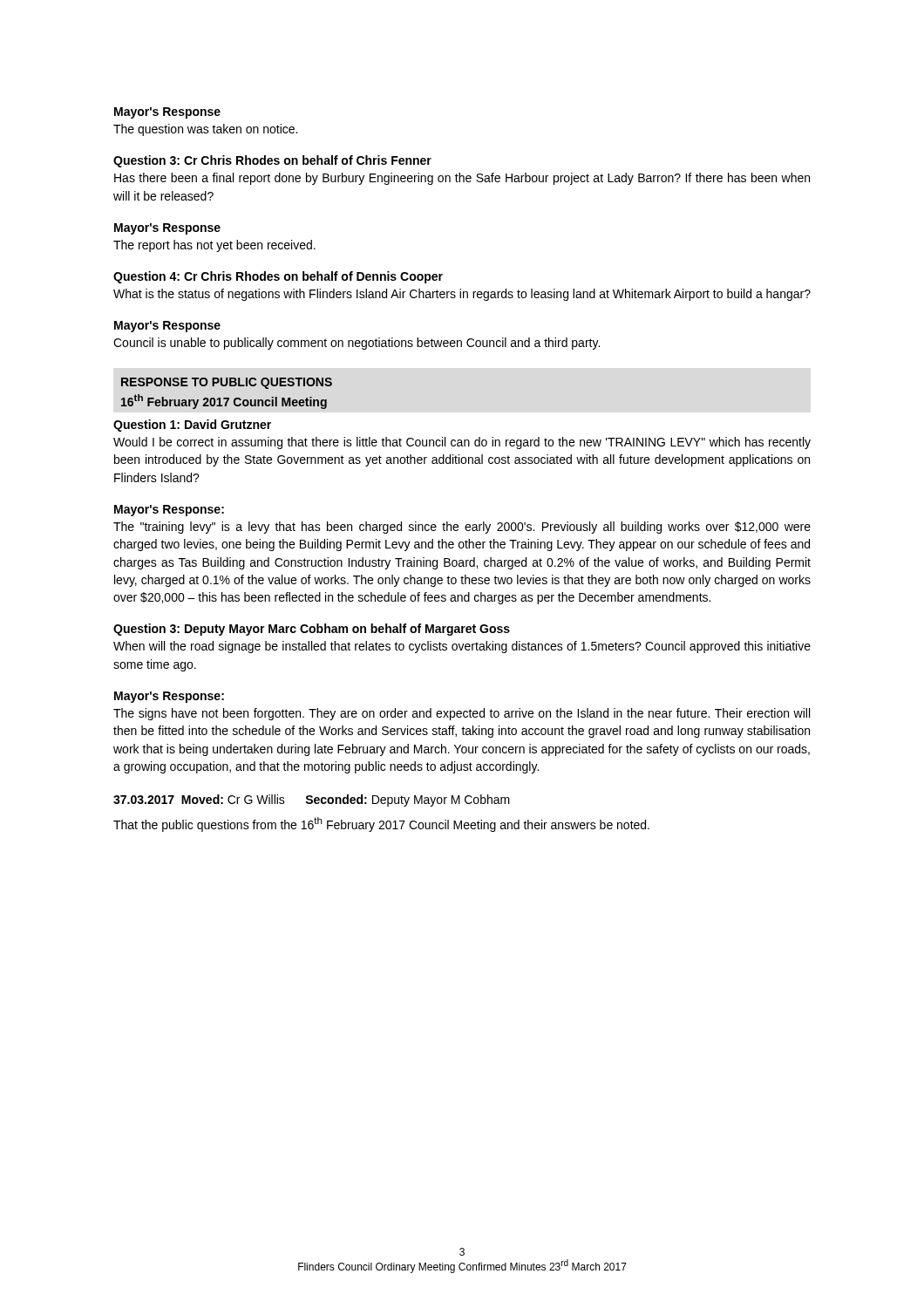Image resolution: width=924 pixels, height=1308 pixels.
Task: Find the region starting "Question 4: Cr"
Action: pyautogui.click(x=278, y=277)
